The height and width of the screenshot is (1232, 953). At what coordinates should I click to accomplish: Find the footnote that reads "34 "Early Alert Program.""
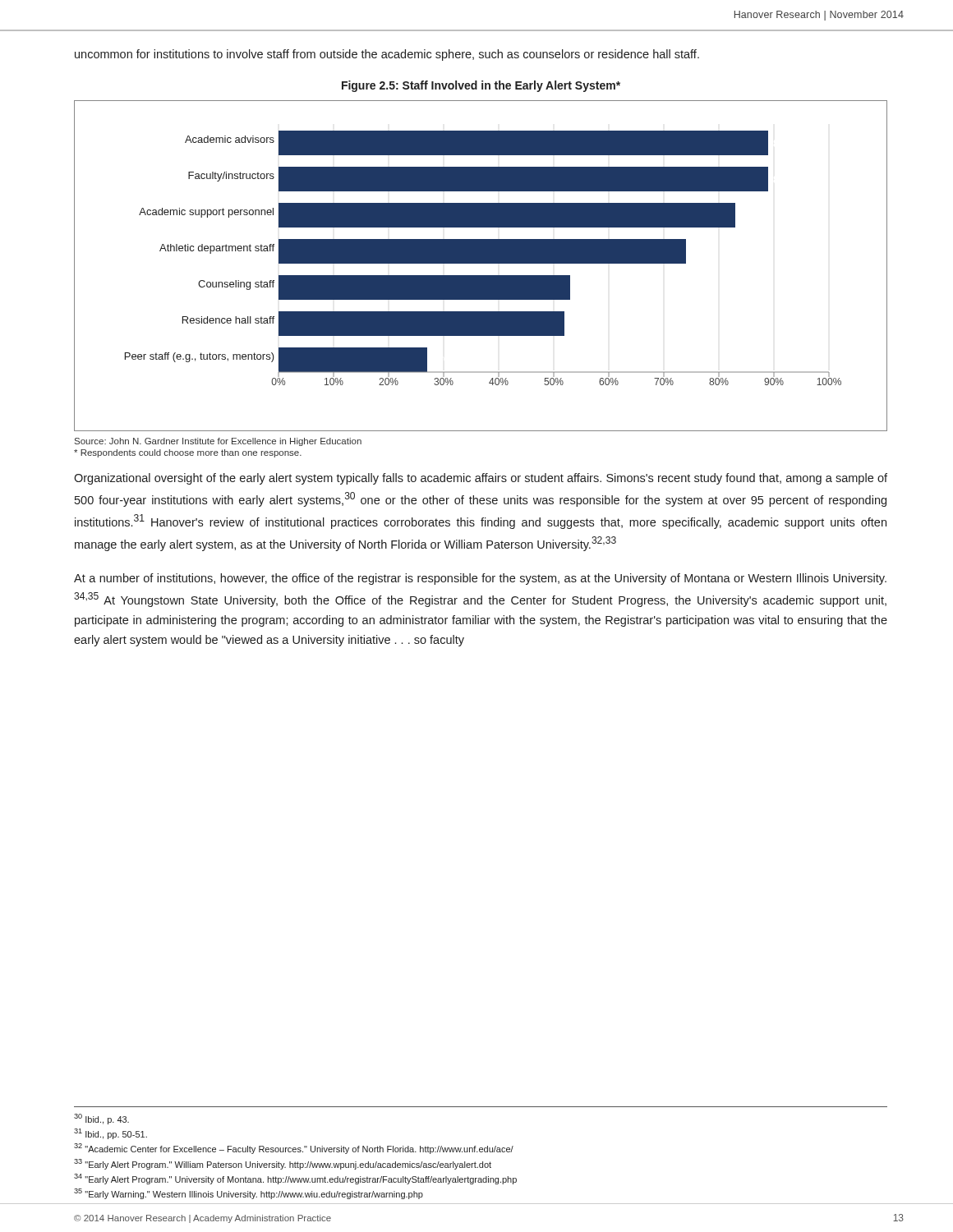(295, 1178)
